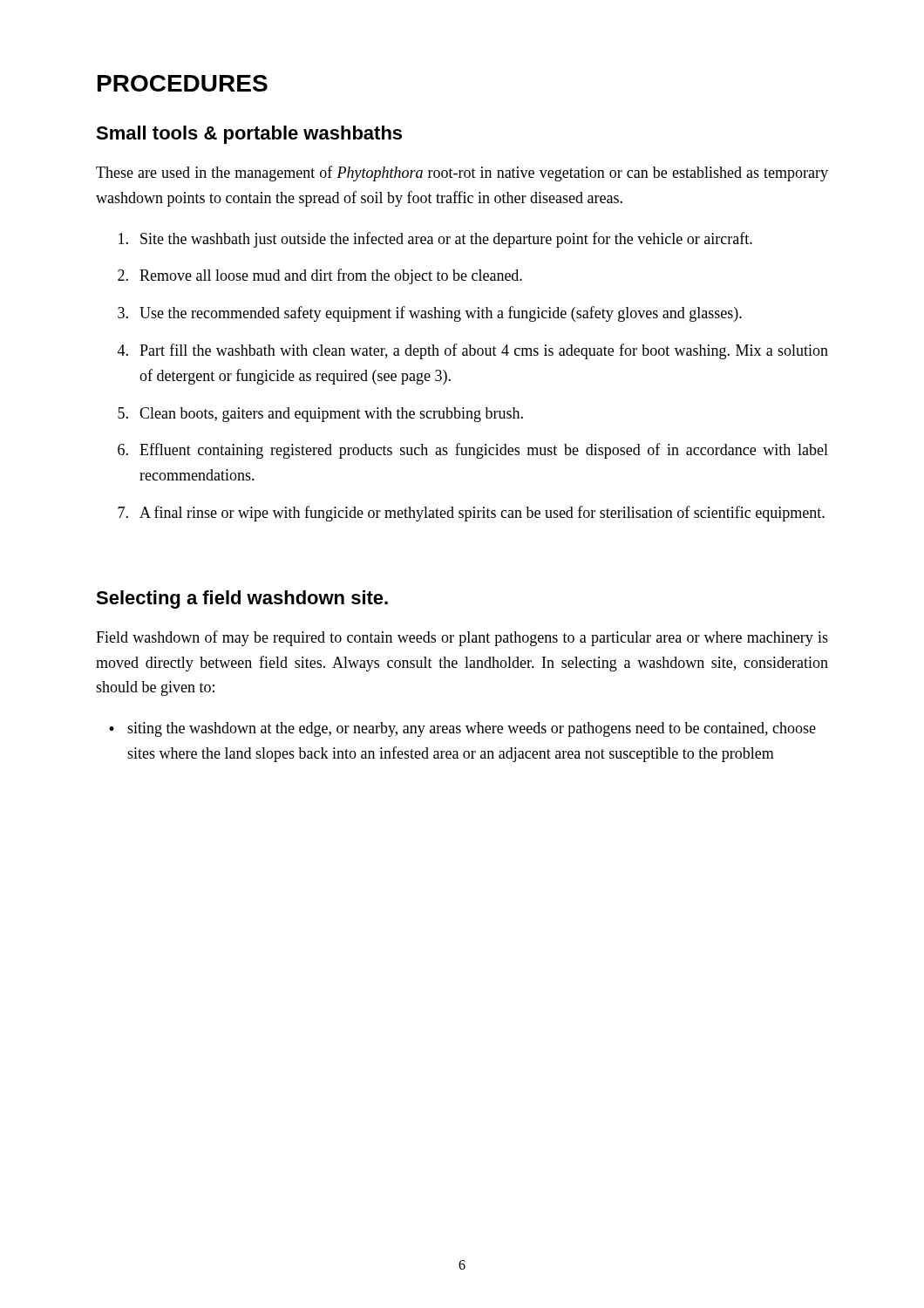Click the passage that begins "These are used in the management"
The width and height of the screenshot is (924, 1308).
point(462,185)
